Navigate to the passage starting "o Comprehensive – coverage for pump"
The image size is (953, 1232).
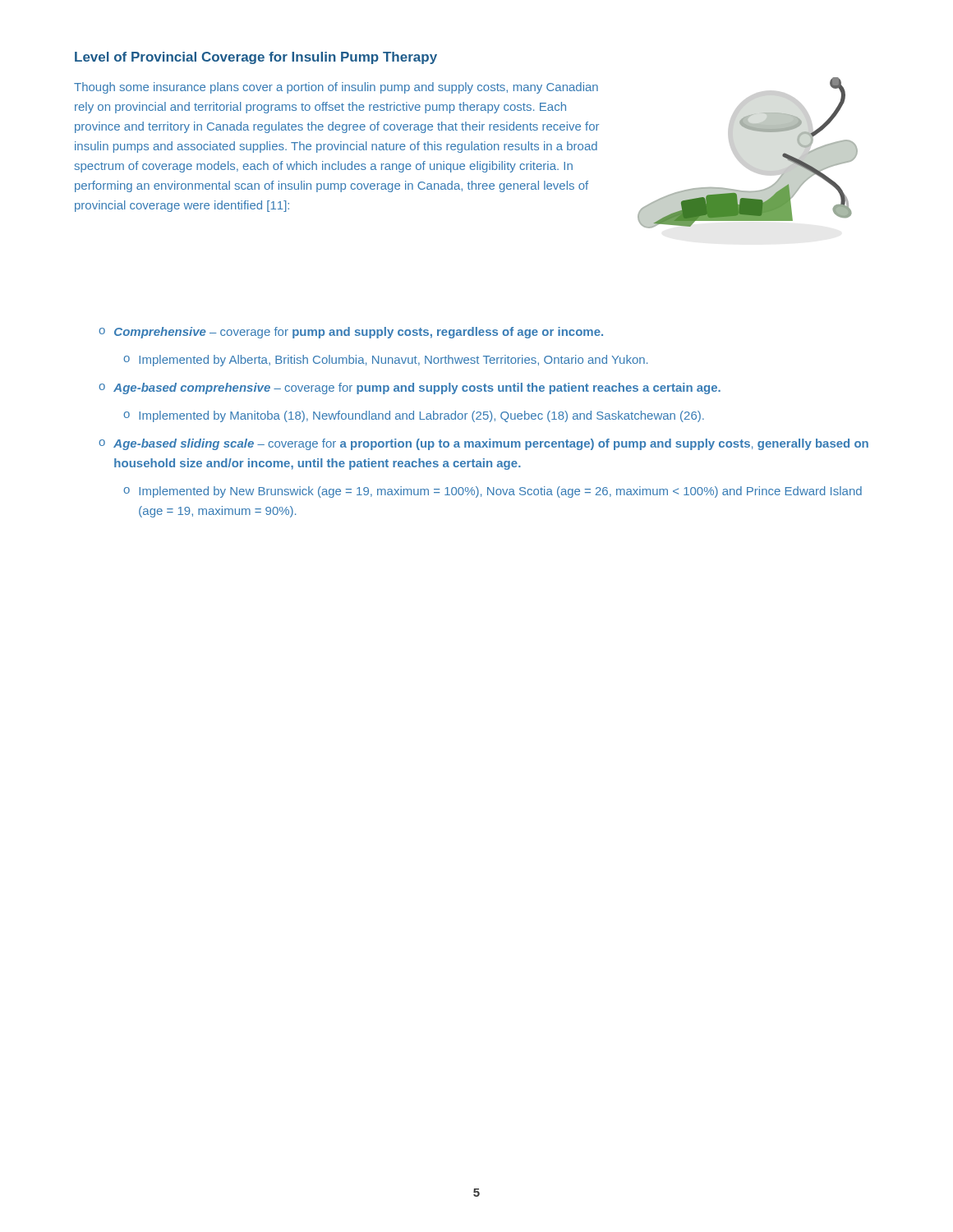click(x=351, y=332)
